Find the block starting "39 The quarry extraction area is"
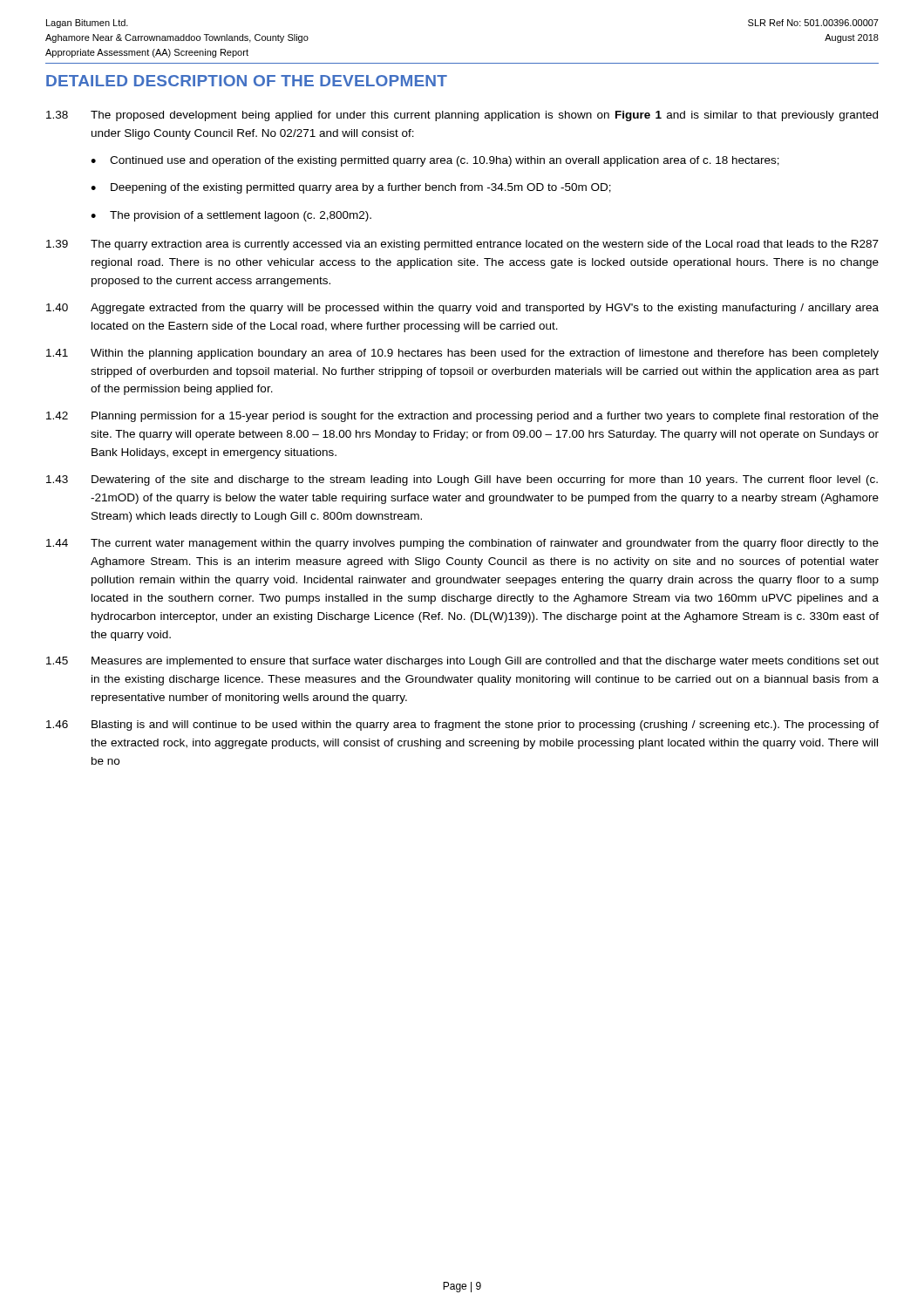This screenshot has width=924, height=1308. (462, 263)
